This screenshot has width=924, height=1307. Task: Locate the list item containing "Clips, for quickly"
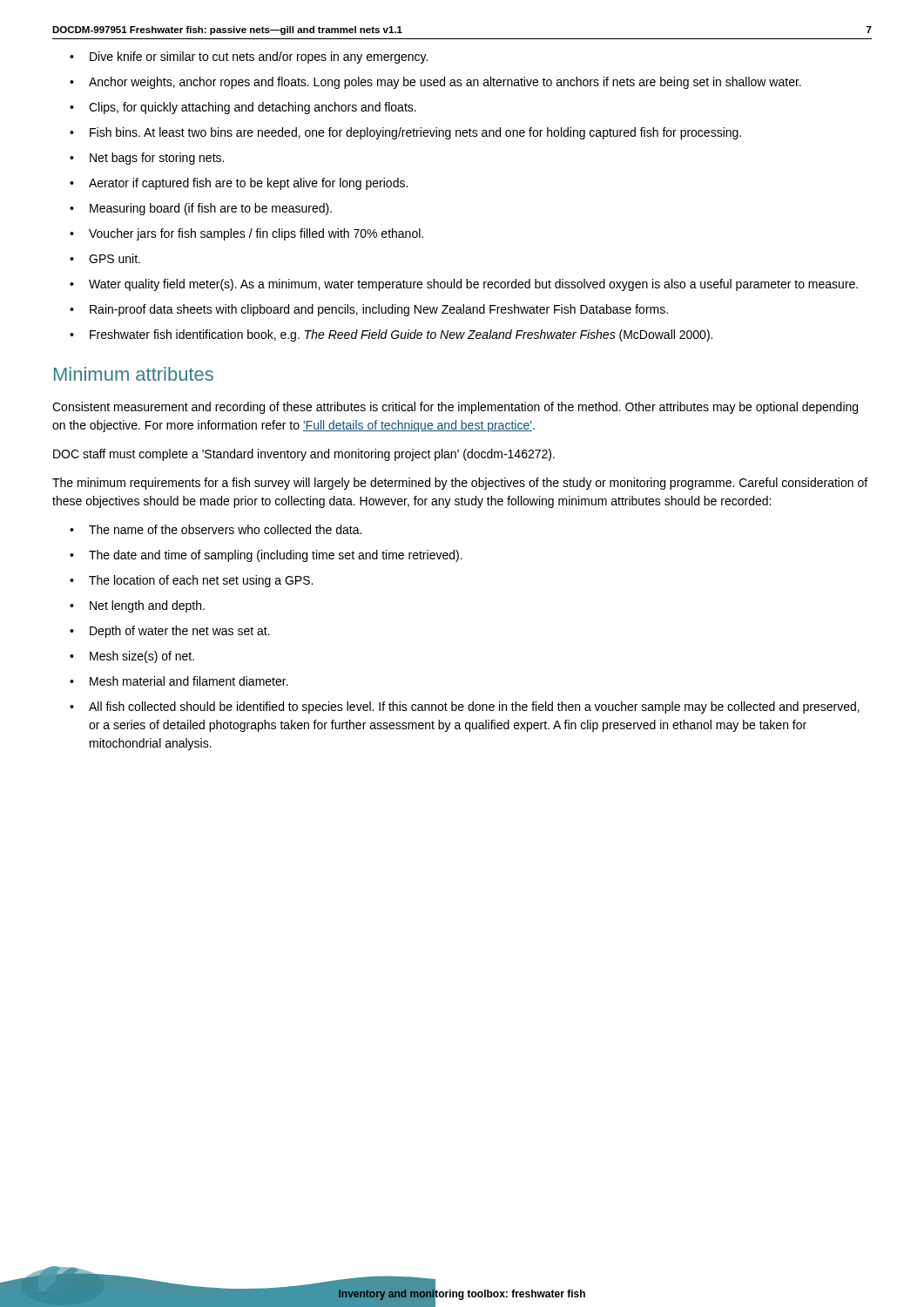[x=253, y=107]
